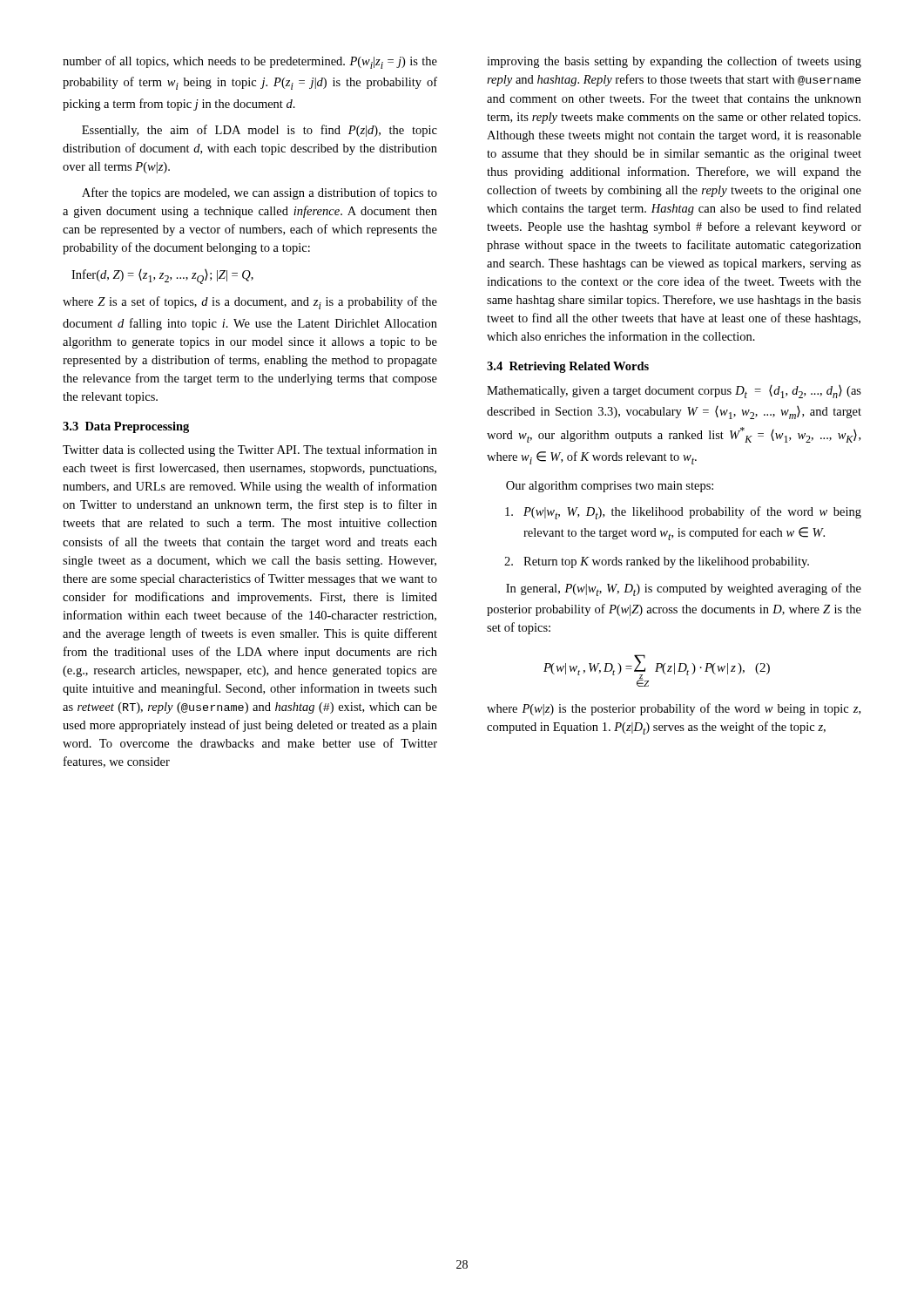Navigate to the passage starting "P ( w | w t"
Screen dimensions: 1307x924
point(674,669)
